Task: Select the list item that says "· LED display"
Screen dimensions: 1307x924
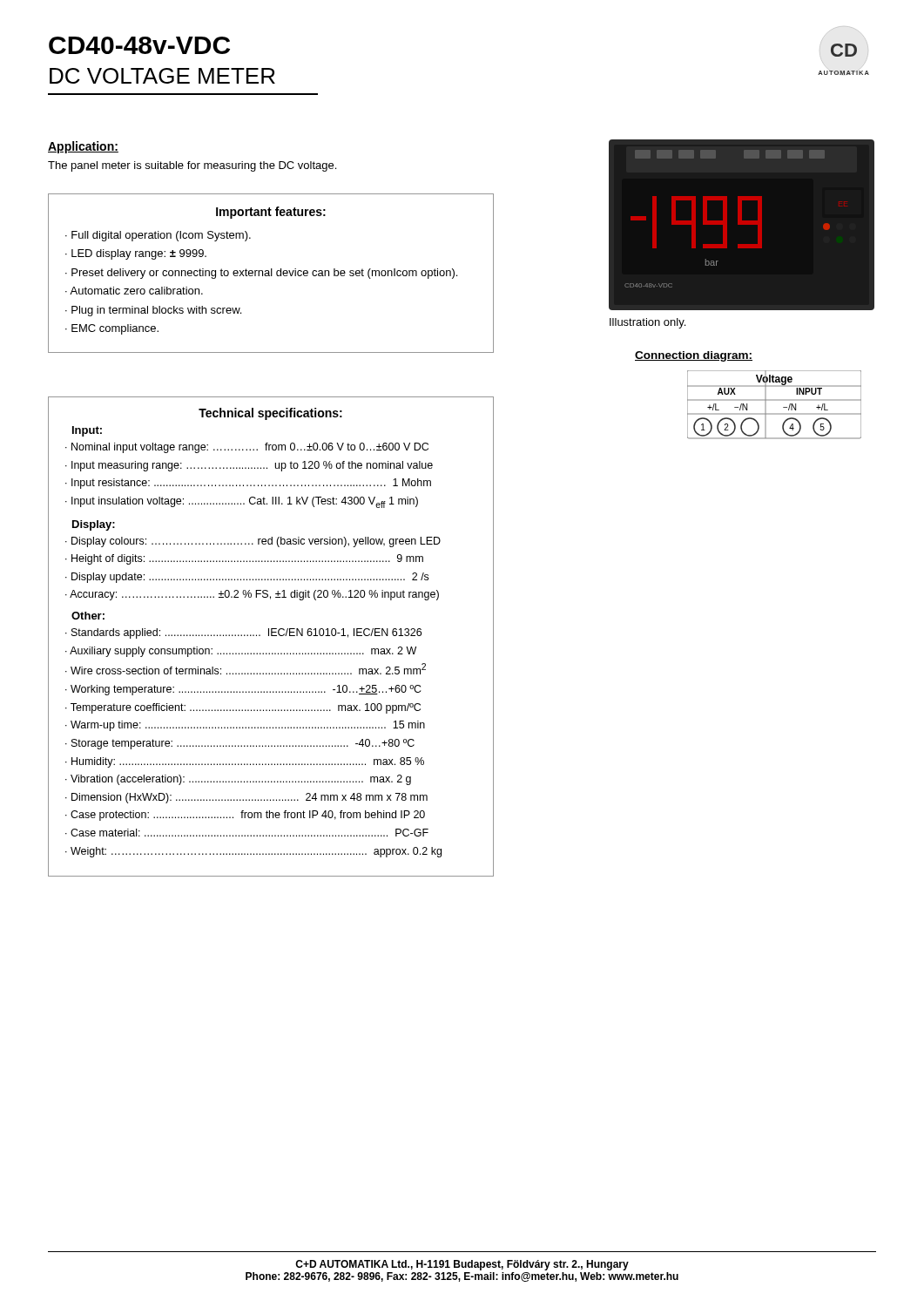Action: pyautogui.click(x=136, y=254)
